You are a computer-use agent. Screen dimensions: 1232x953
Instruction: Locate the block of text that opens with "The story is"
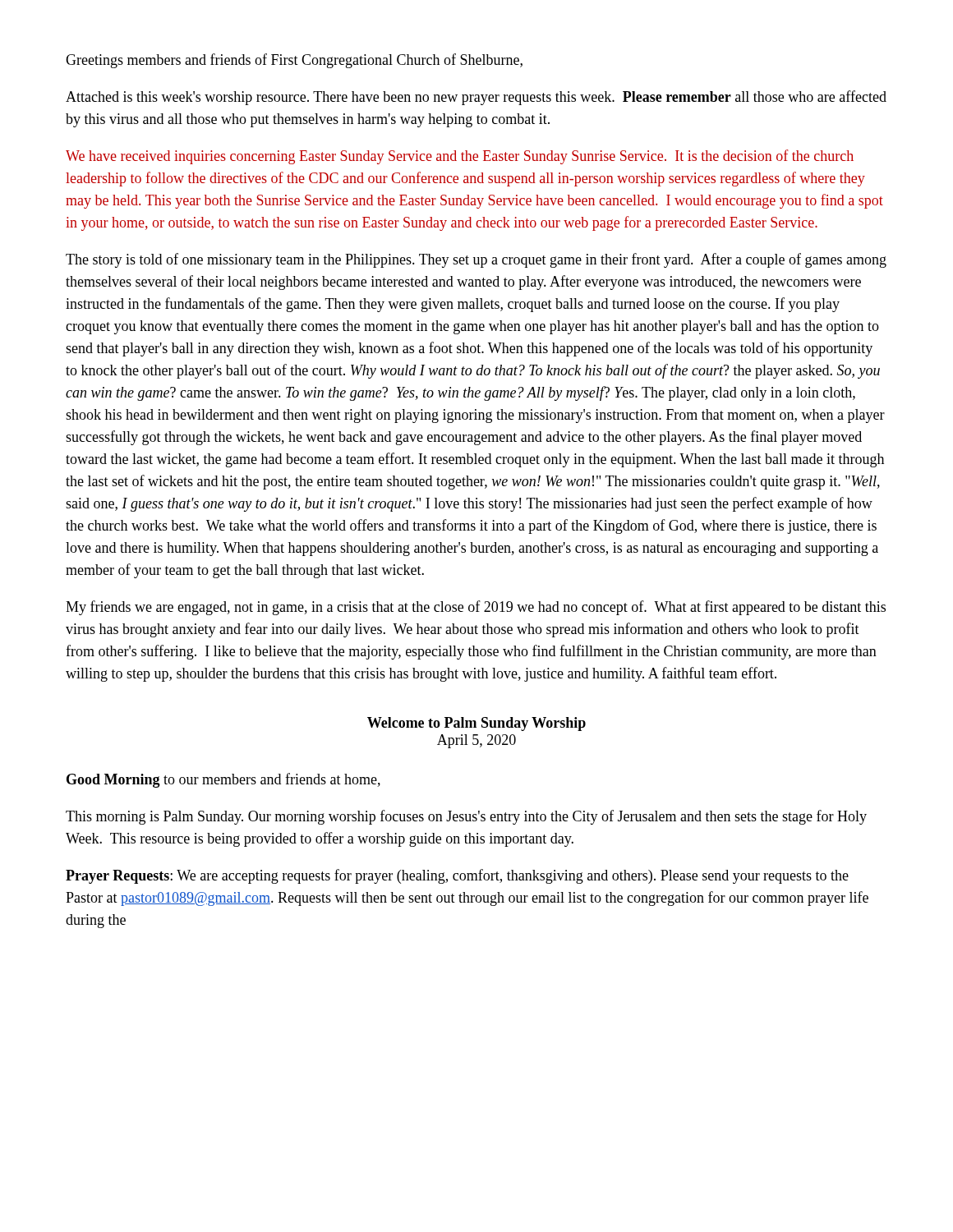tap(476, 415)
